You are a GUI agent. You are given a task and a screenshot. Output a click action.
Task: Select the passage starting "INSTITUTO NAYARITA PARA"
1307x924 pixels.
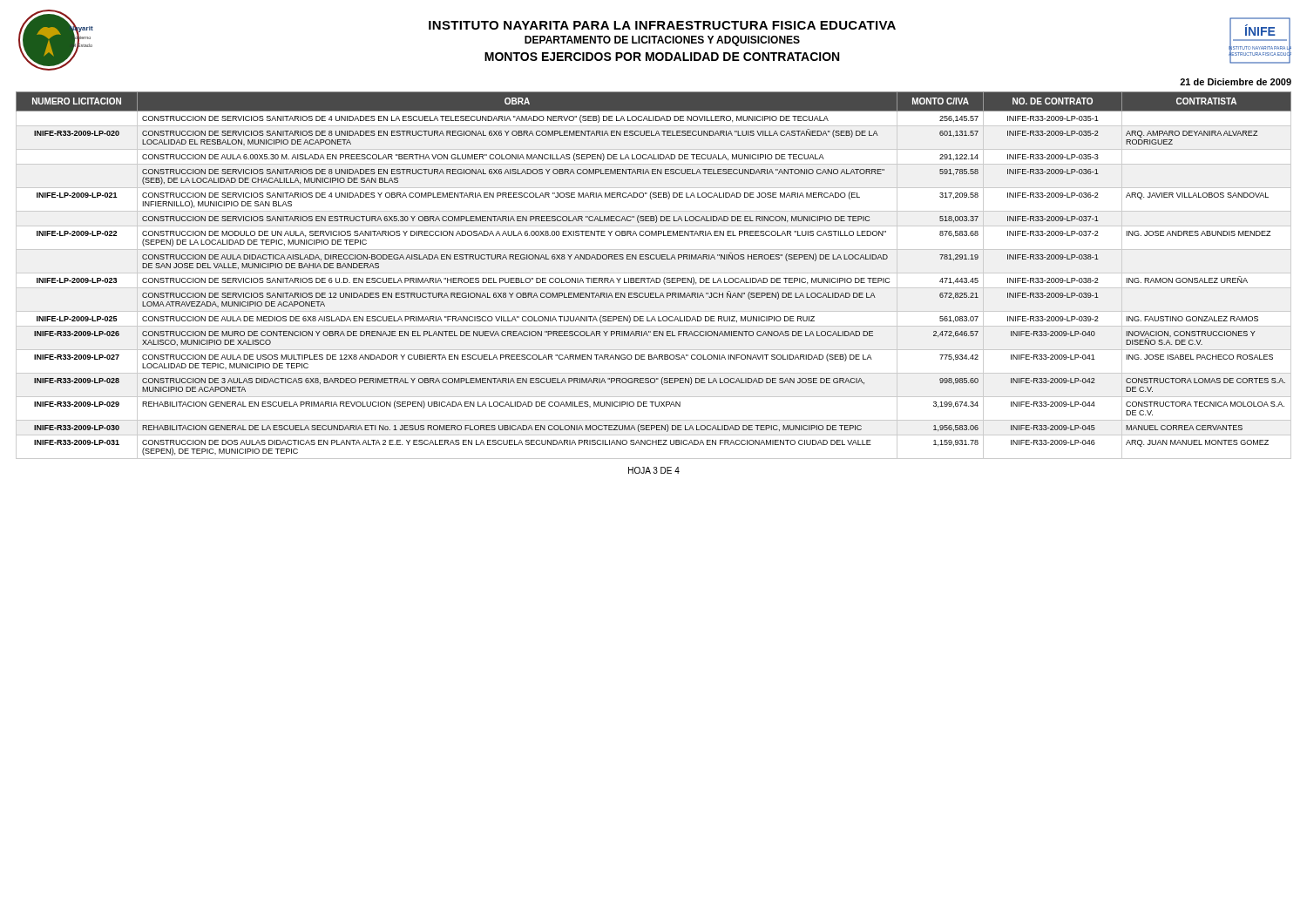(662, 24)
